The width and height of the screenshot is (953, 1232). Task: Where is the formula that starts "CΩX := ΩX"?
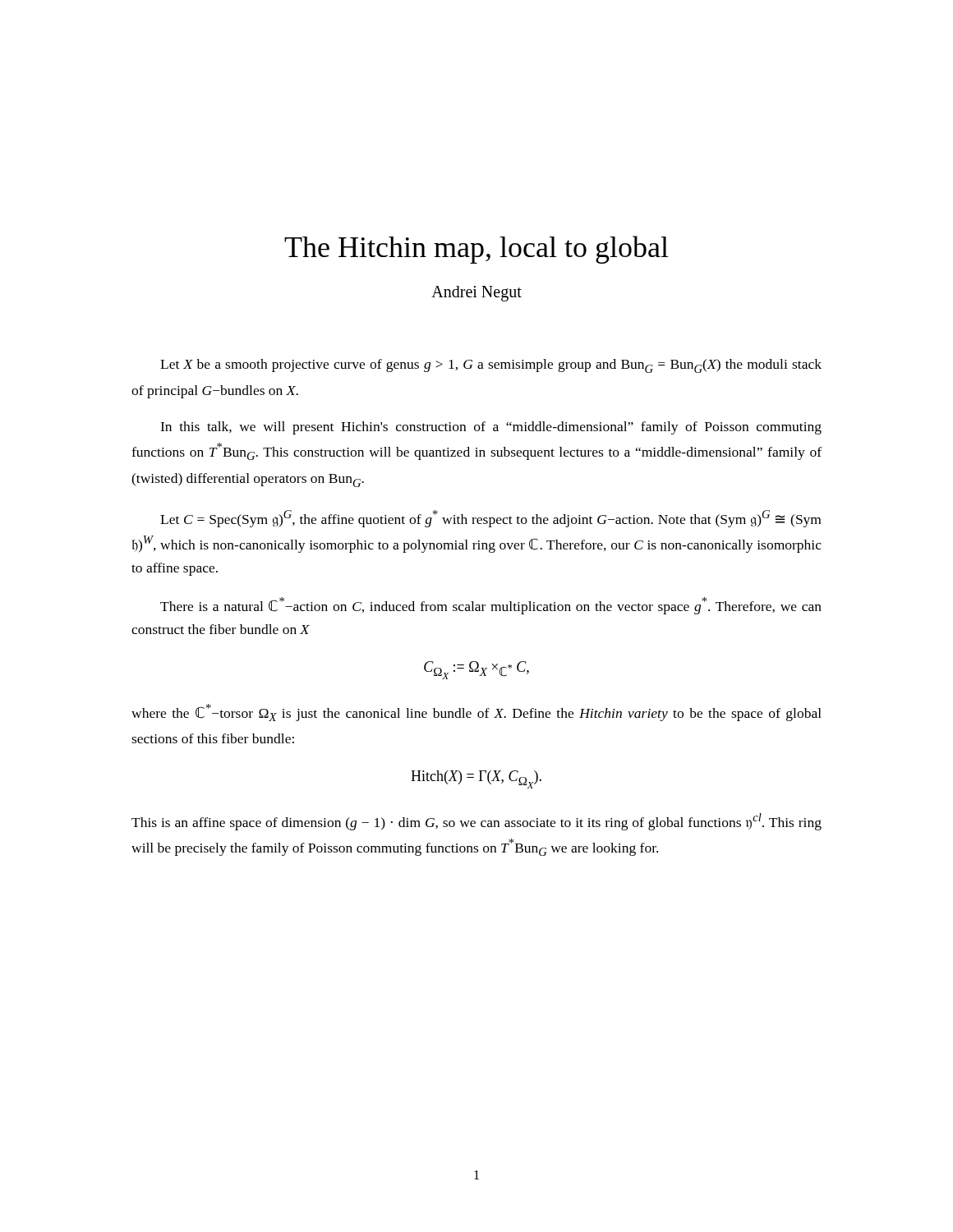pos(476,670)
